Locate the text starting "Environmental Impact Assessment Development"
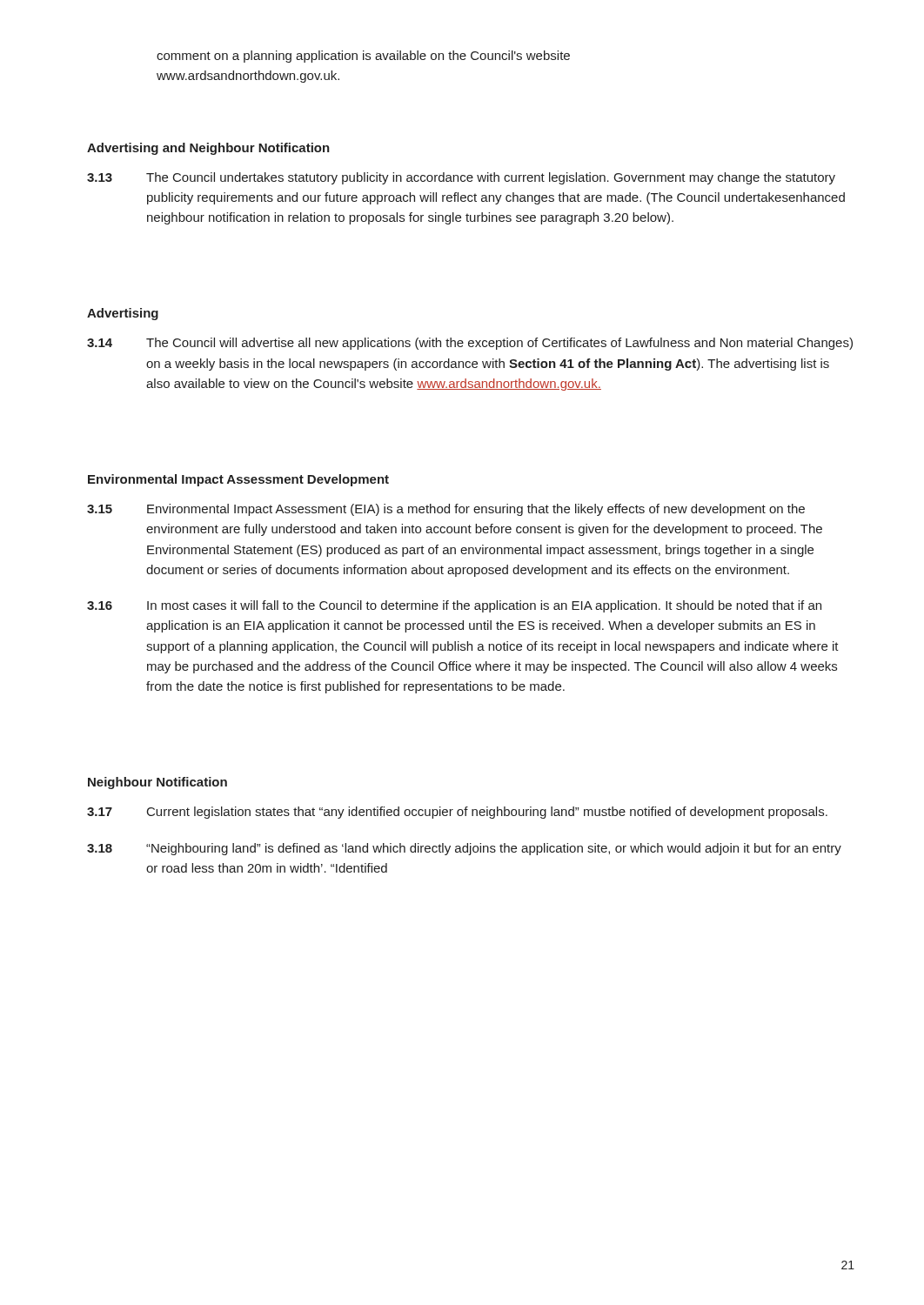924x1305 pixels. pos(238,479)
